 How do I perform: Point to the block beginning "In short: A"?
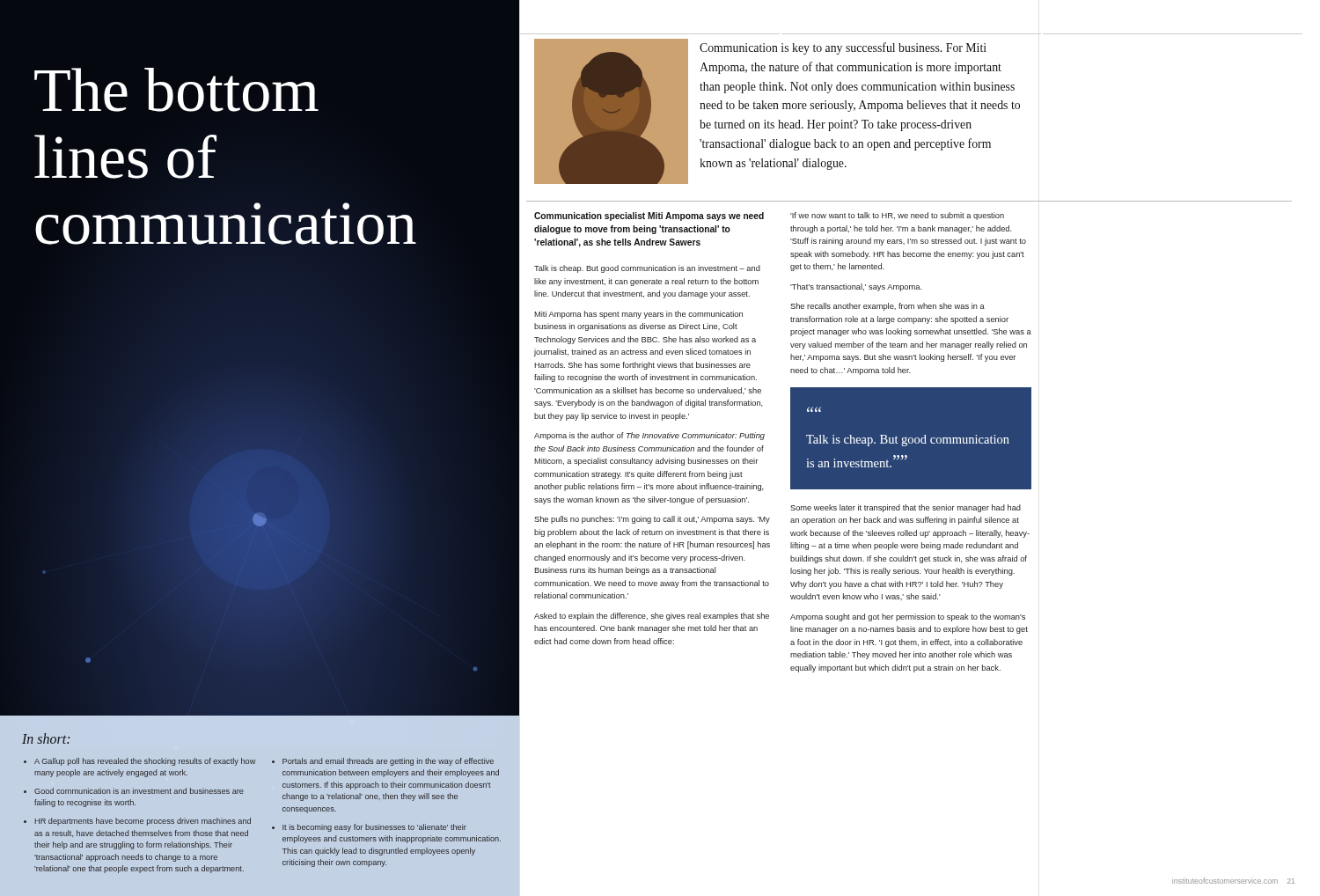(x=46, y=738)
